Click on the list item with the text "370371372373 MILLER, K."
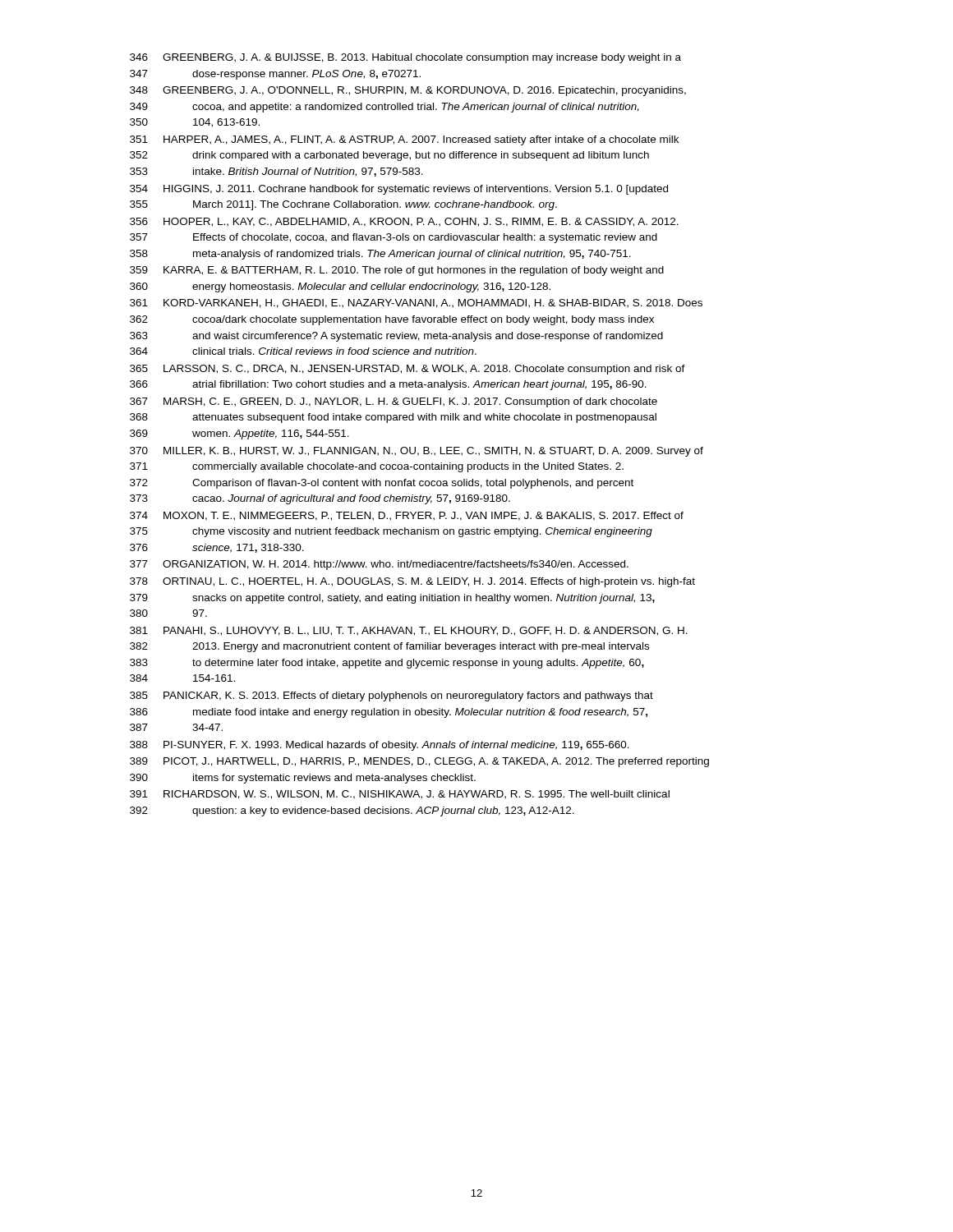 (x=476, y=474)
